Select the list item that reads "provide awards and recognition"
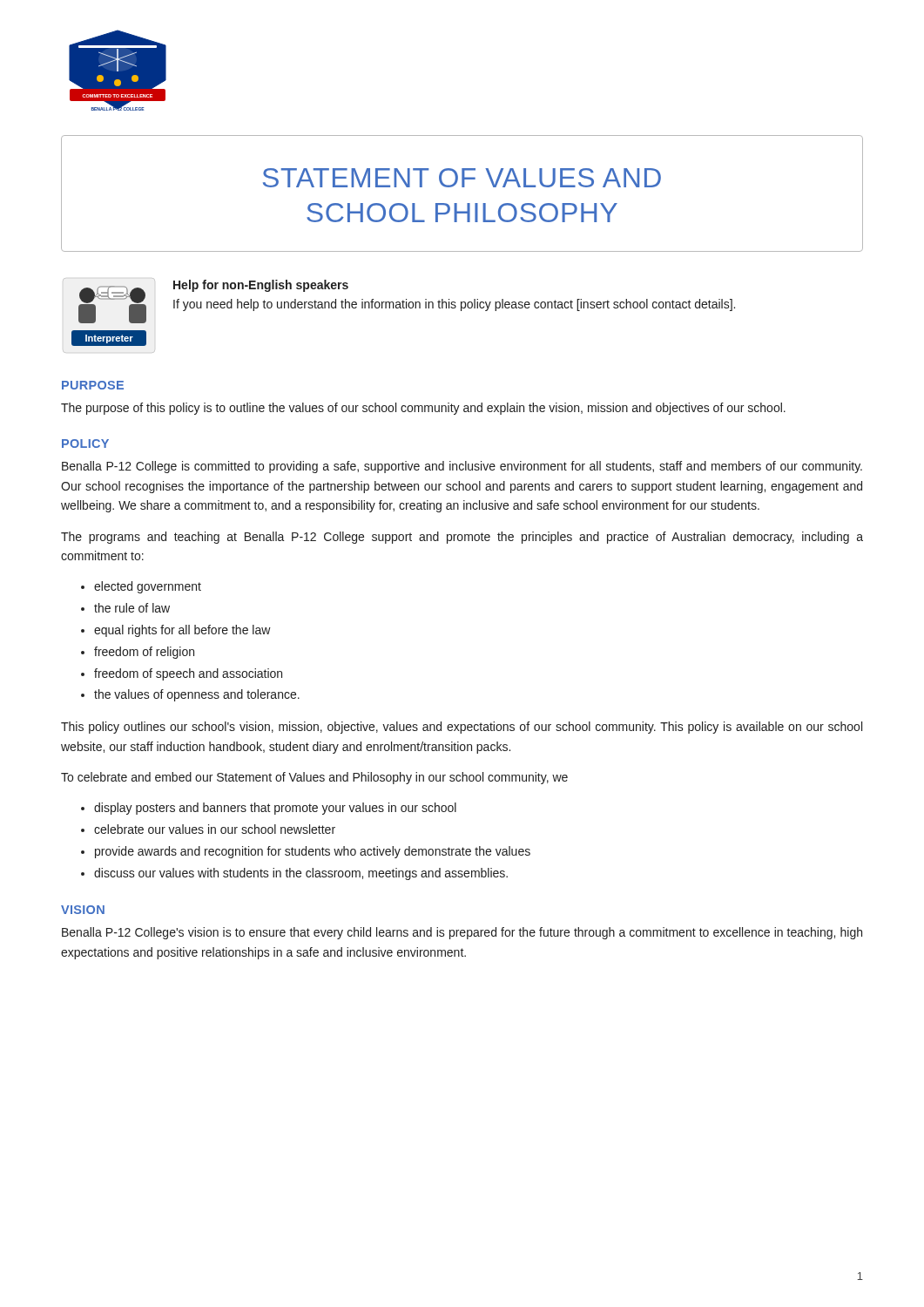Viewport: 924px width, 1307px height. 312,851
